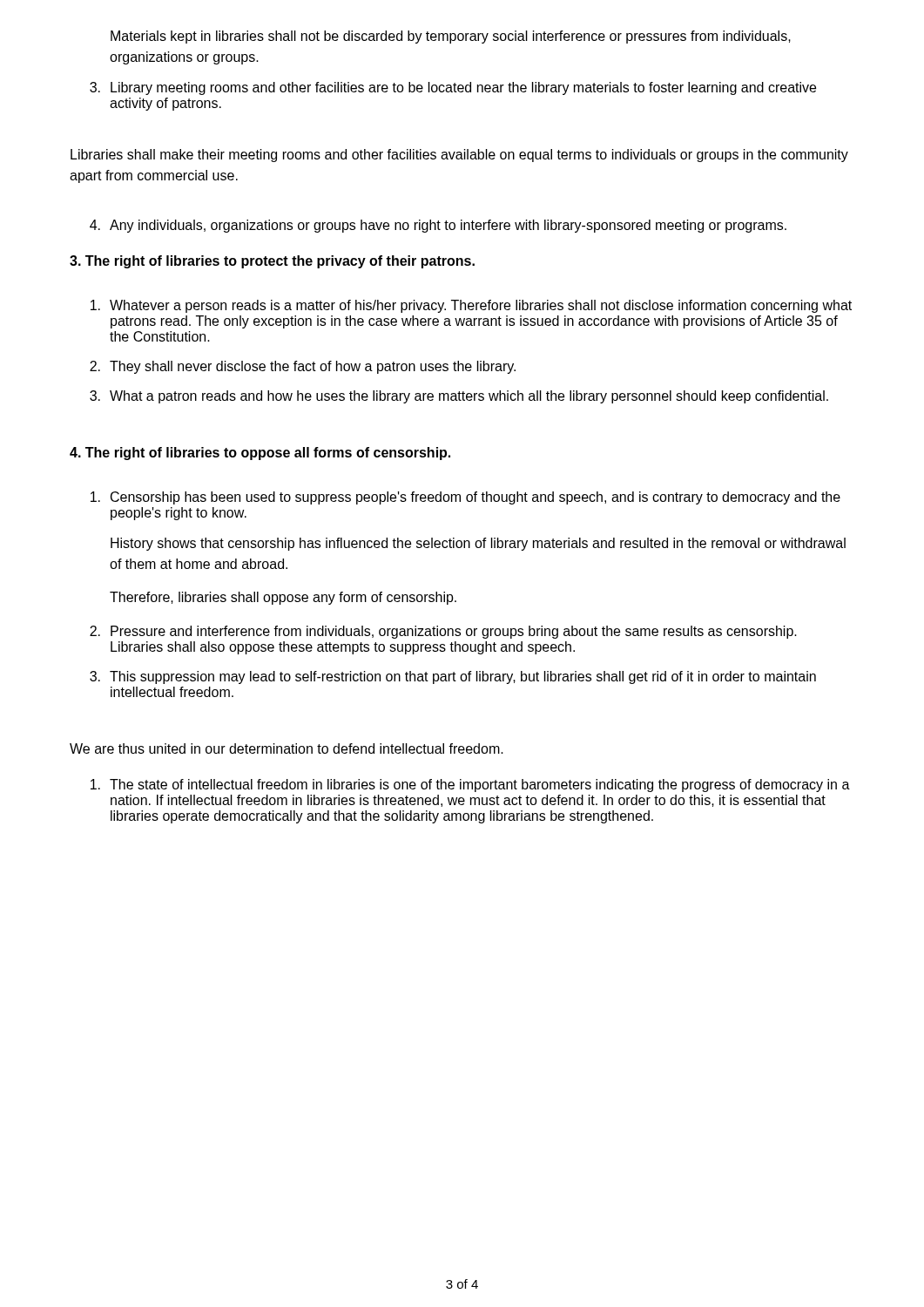
Task: Locate the block of text that opens with "3. What a"
Action: 462,396
